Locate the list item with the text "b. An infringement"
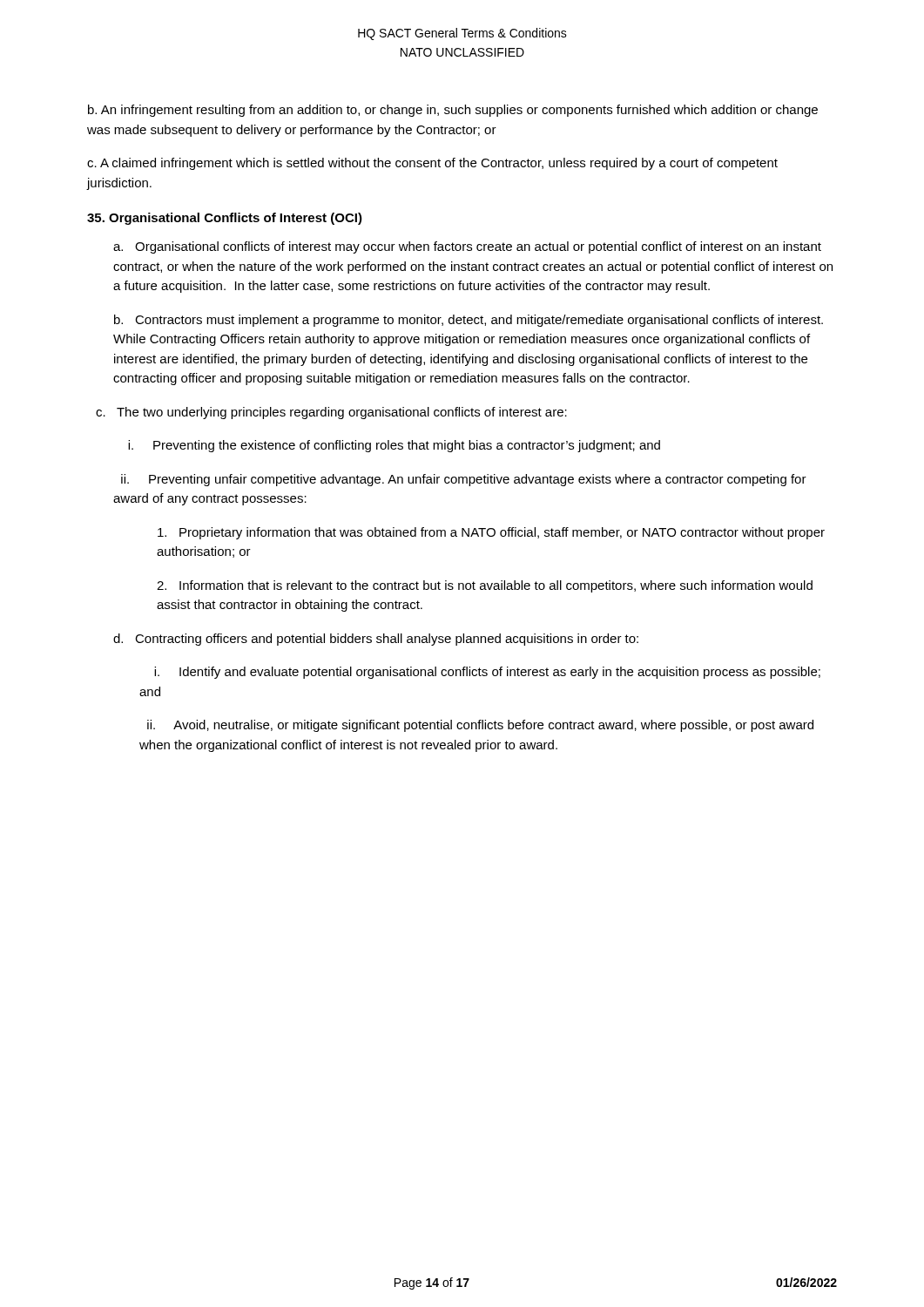The width and height of the screenshot is (924, 1307). (453, 119)
